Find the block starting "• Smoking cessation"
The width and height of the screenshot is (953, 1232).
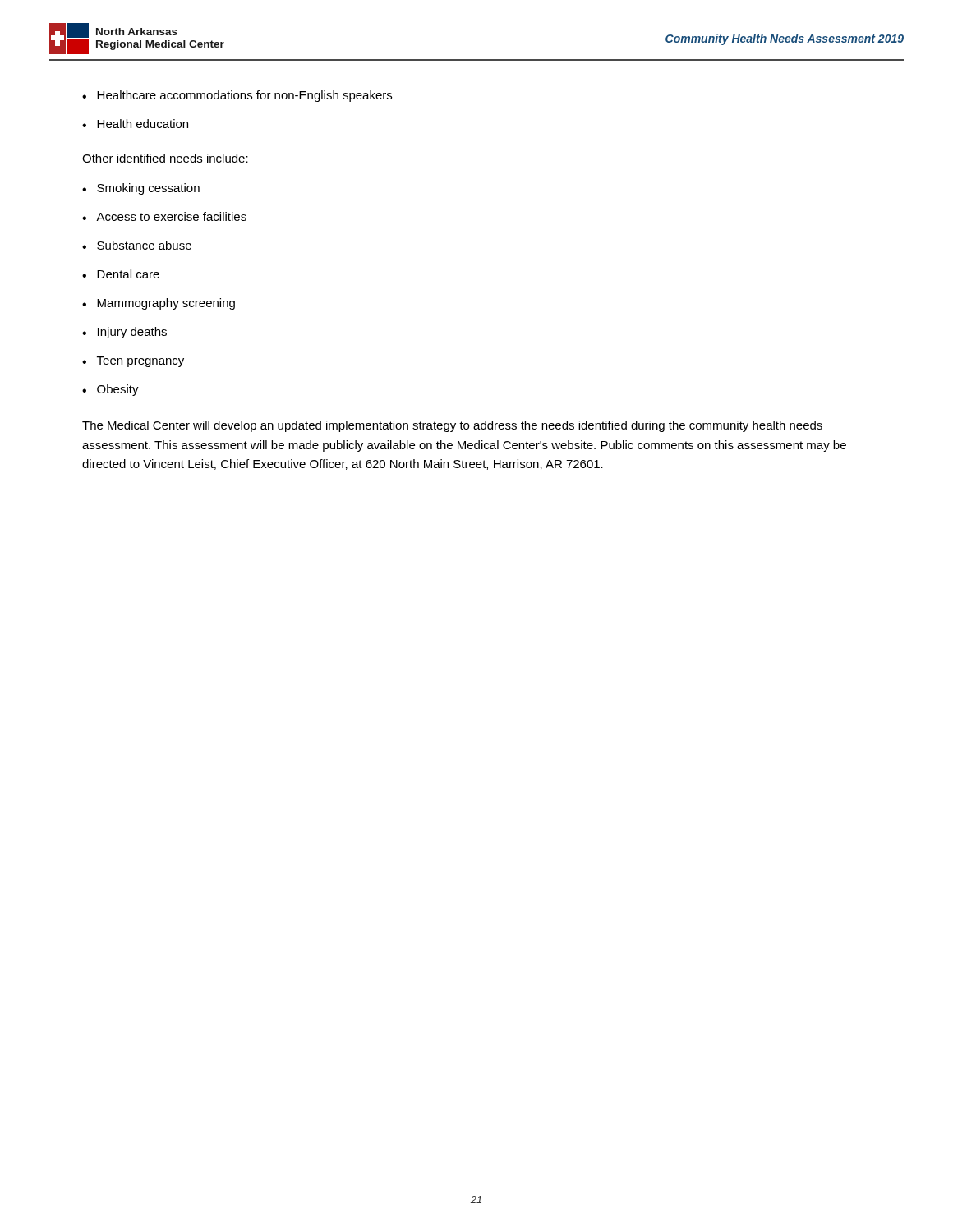(x=141, y=190)
